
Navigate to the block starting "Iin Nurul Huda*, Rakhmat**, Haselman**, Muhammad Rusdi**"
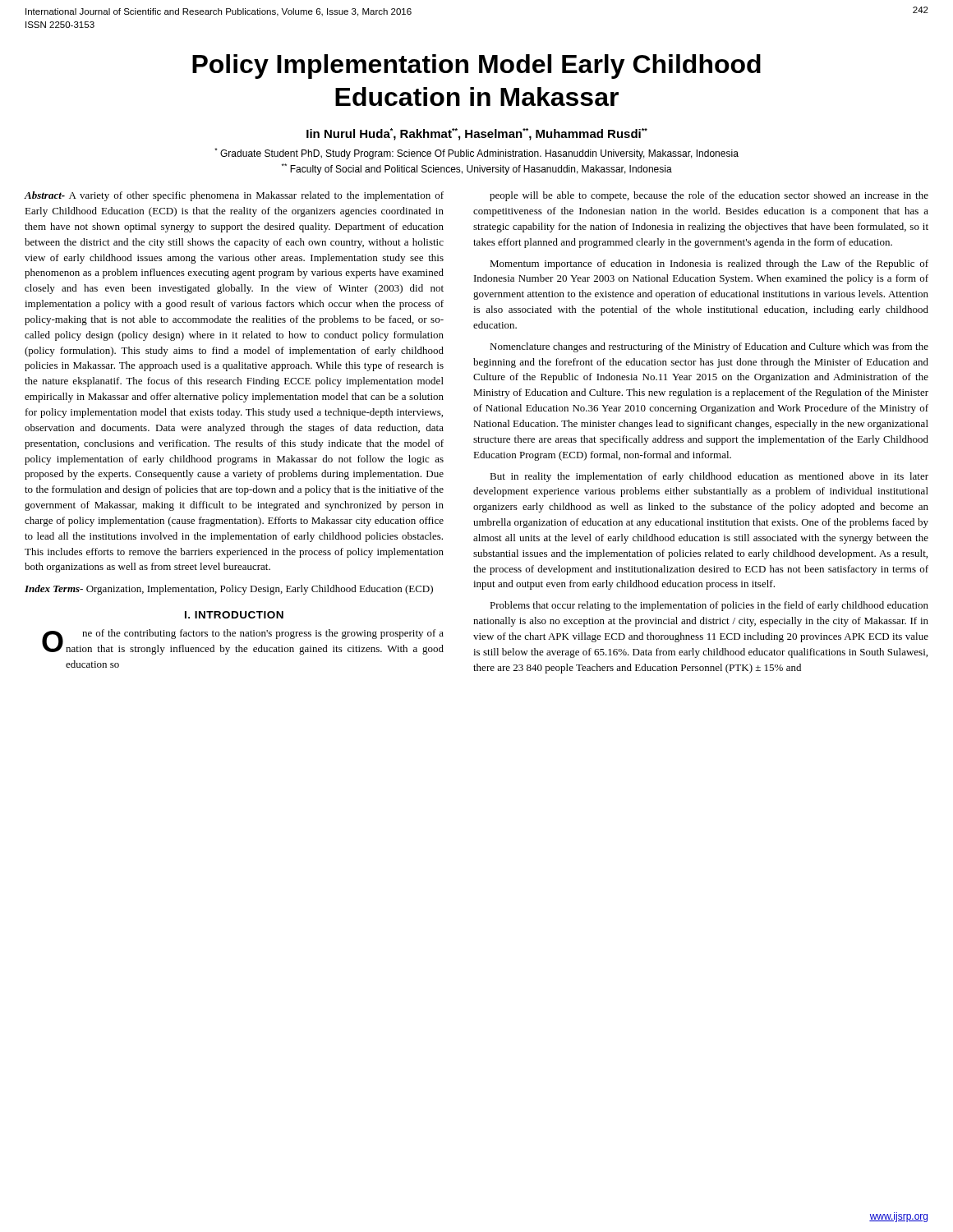pos(476,134)
